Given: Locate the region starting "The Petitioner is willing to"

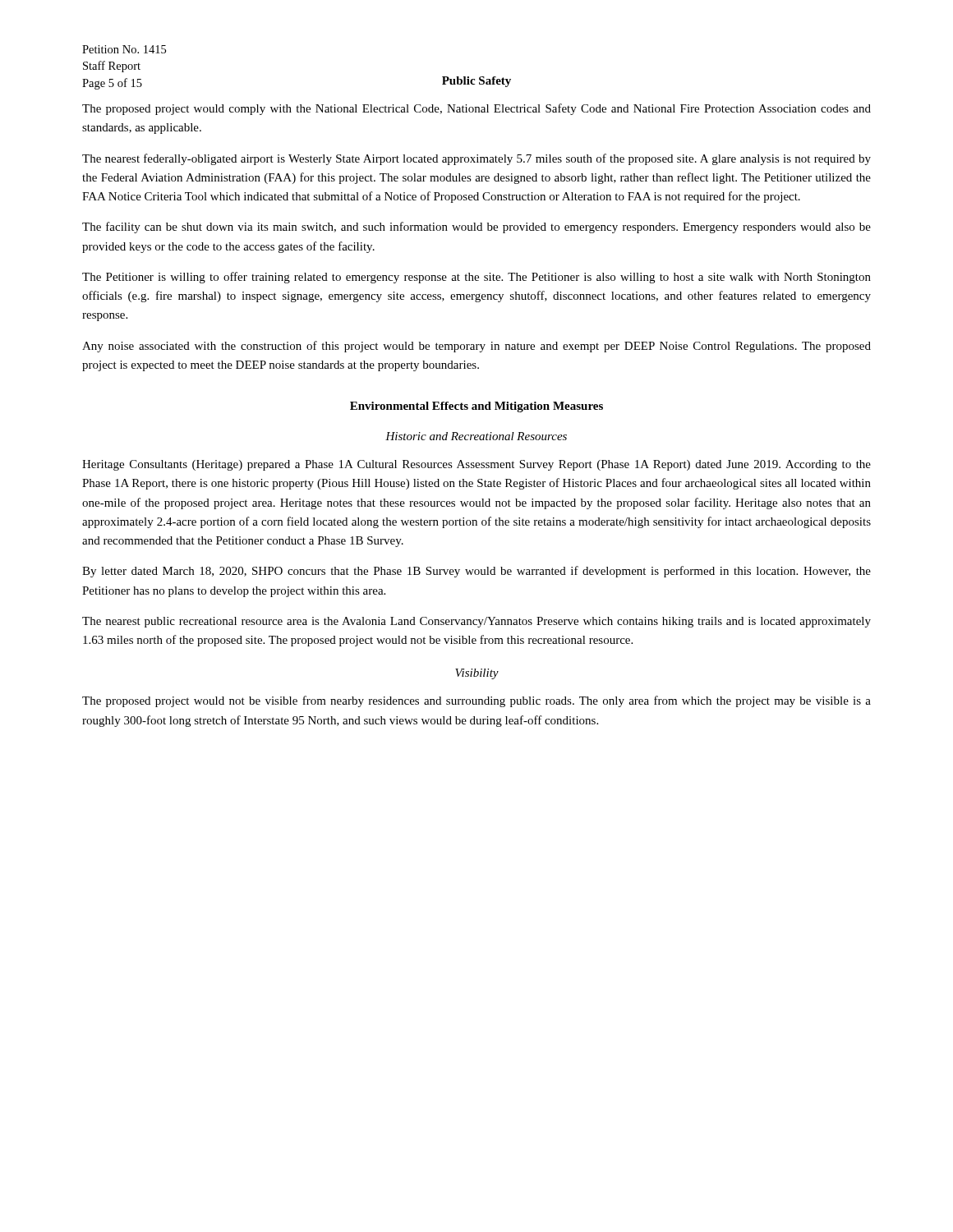Looking at the screenshot, I should point(476,296).
